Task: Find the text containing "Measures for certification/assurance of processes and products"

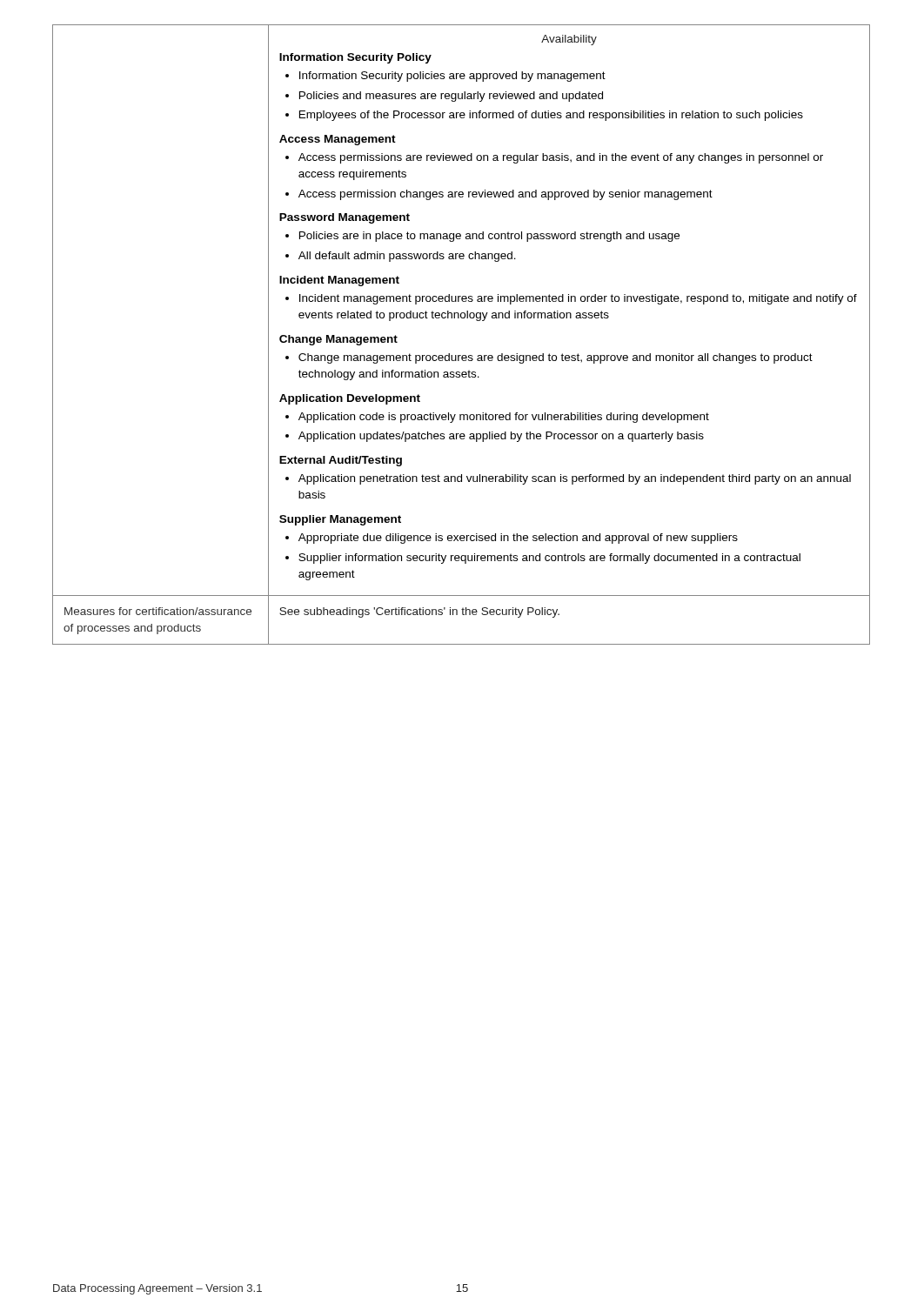Action: pos(158,619)
